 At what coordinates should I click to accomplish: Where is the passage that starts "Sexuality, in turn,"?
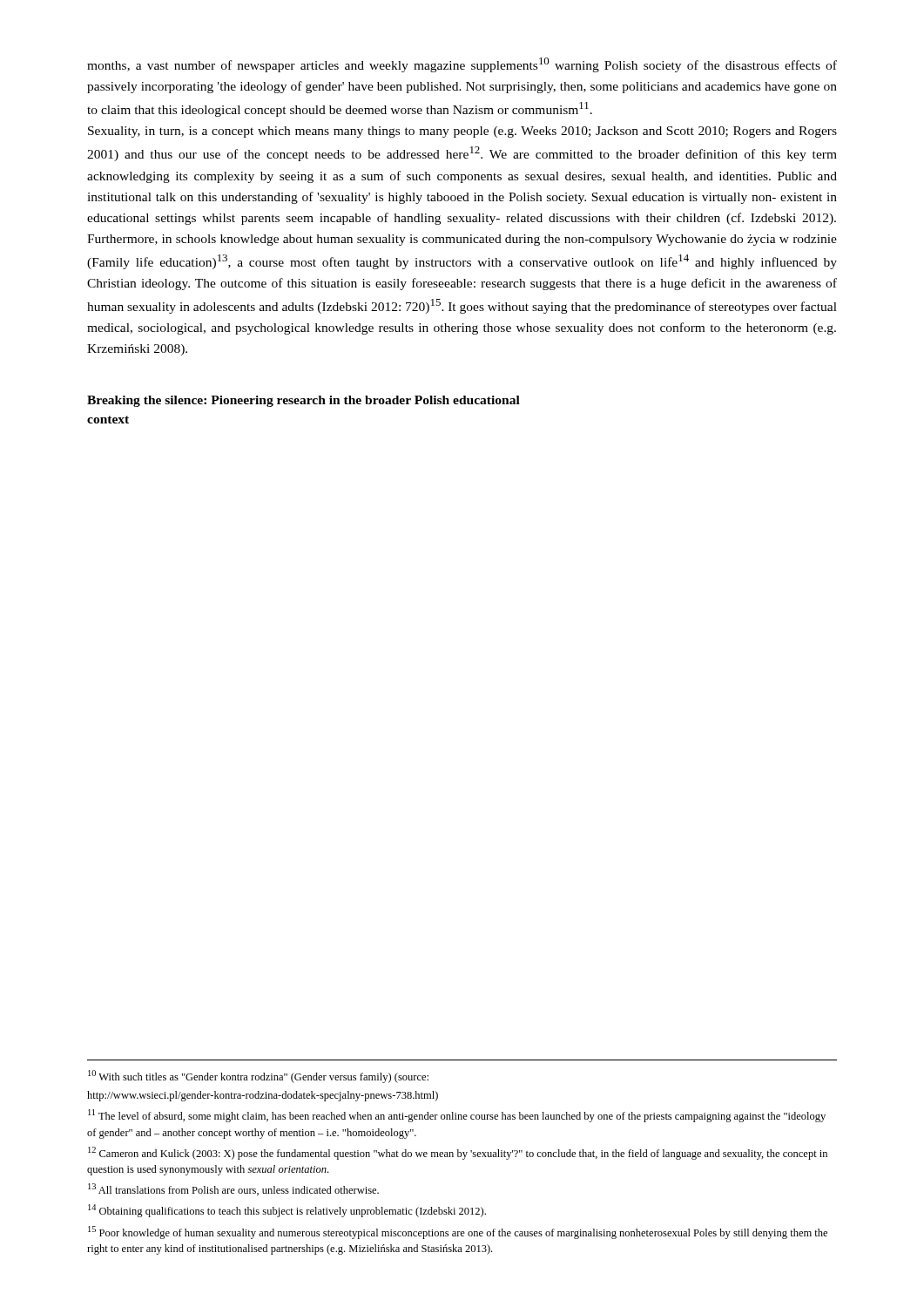point(462,239)
